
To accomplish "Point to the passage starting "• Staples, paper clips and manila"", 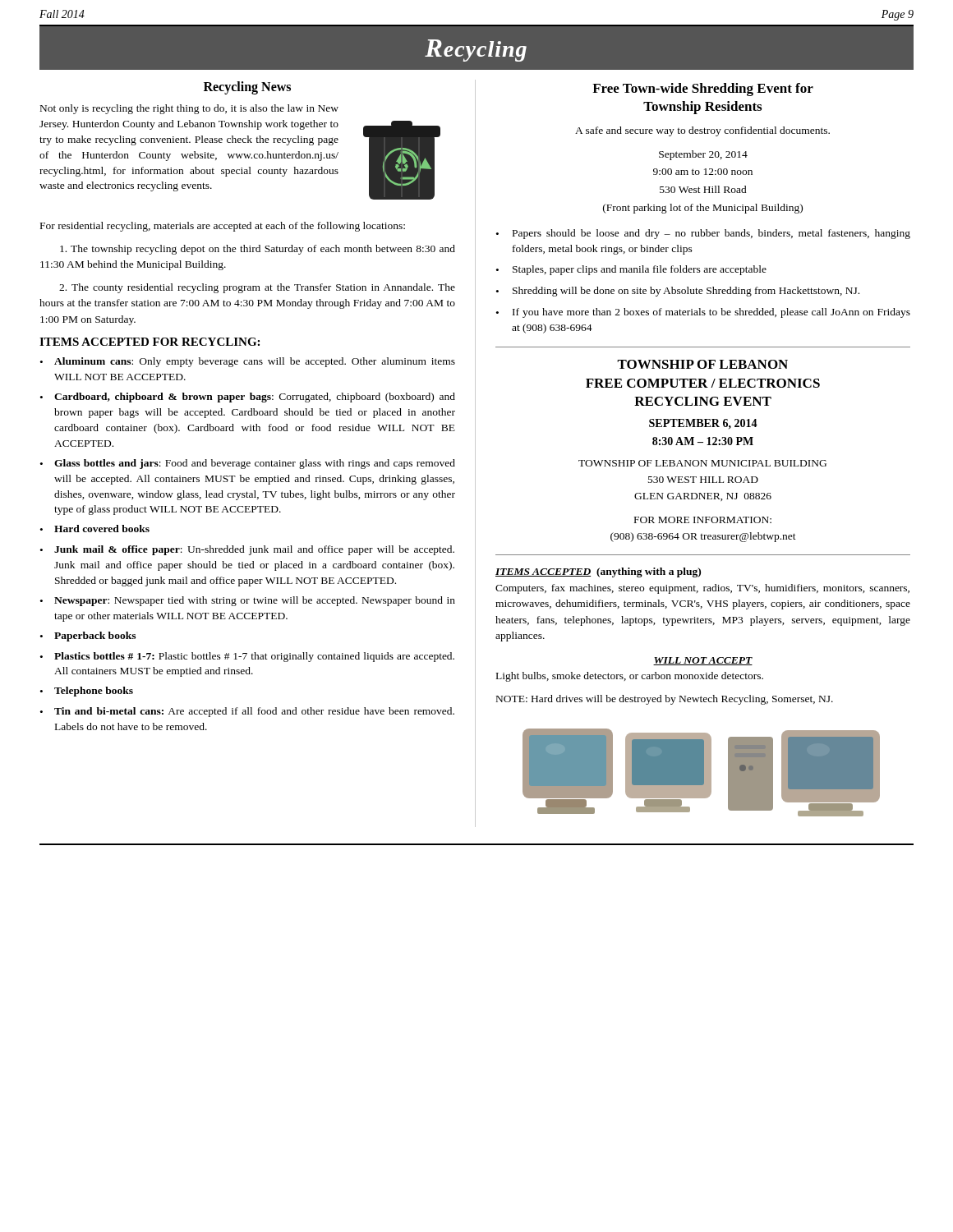I will coord(631,270).
